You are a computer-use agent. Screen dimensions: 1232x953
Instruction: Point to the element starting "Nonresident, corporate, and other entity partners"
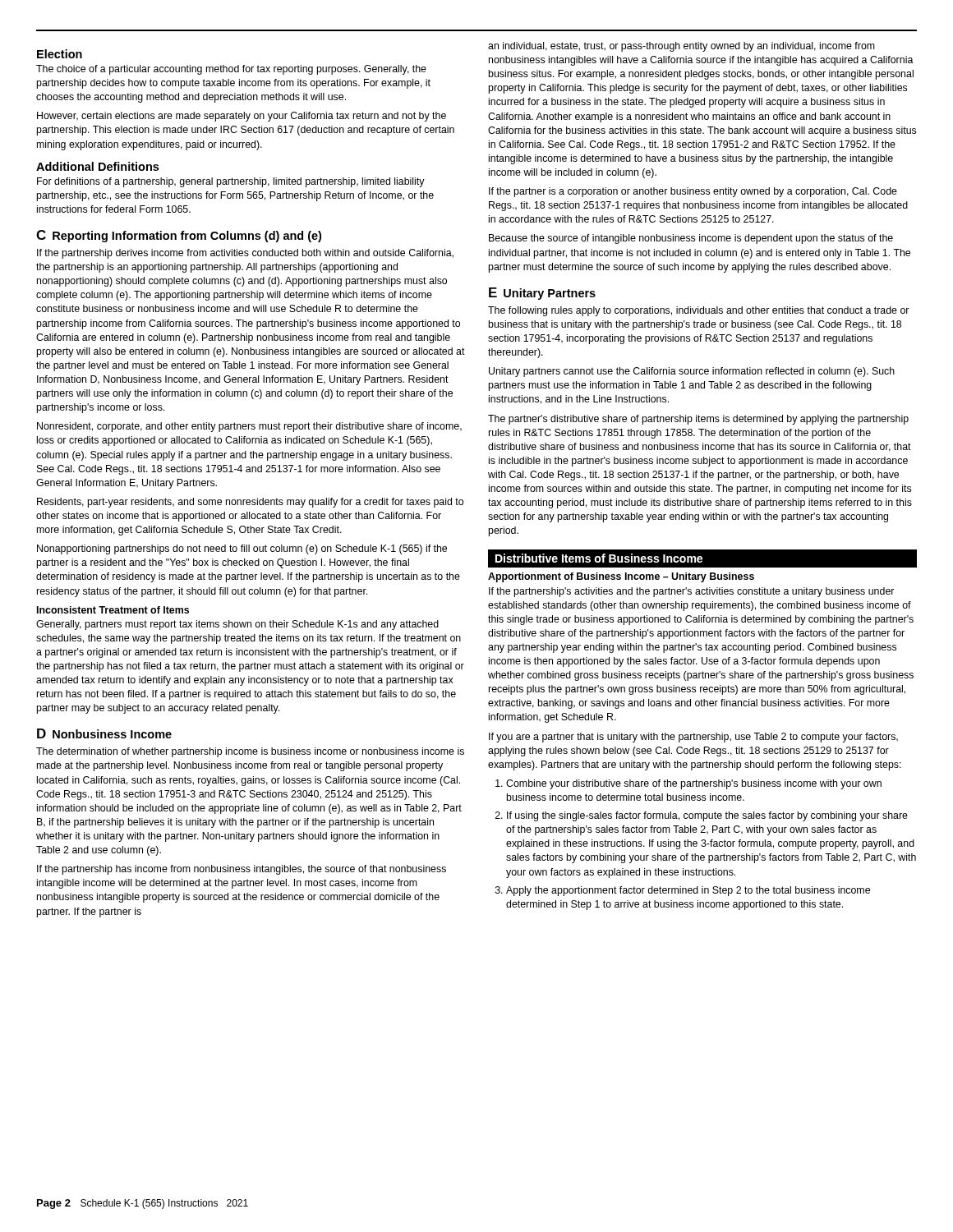coord(251,455)
